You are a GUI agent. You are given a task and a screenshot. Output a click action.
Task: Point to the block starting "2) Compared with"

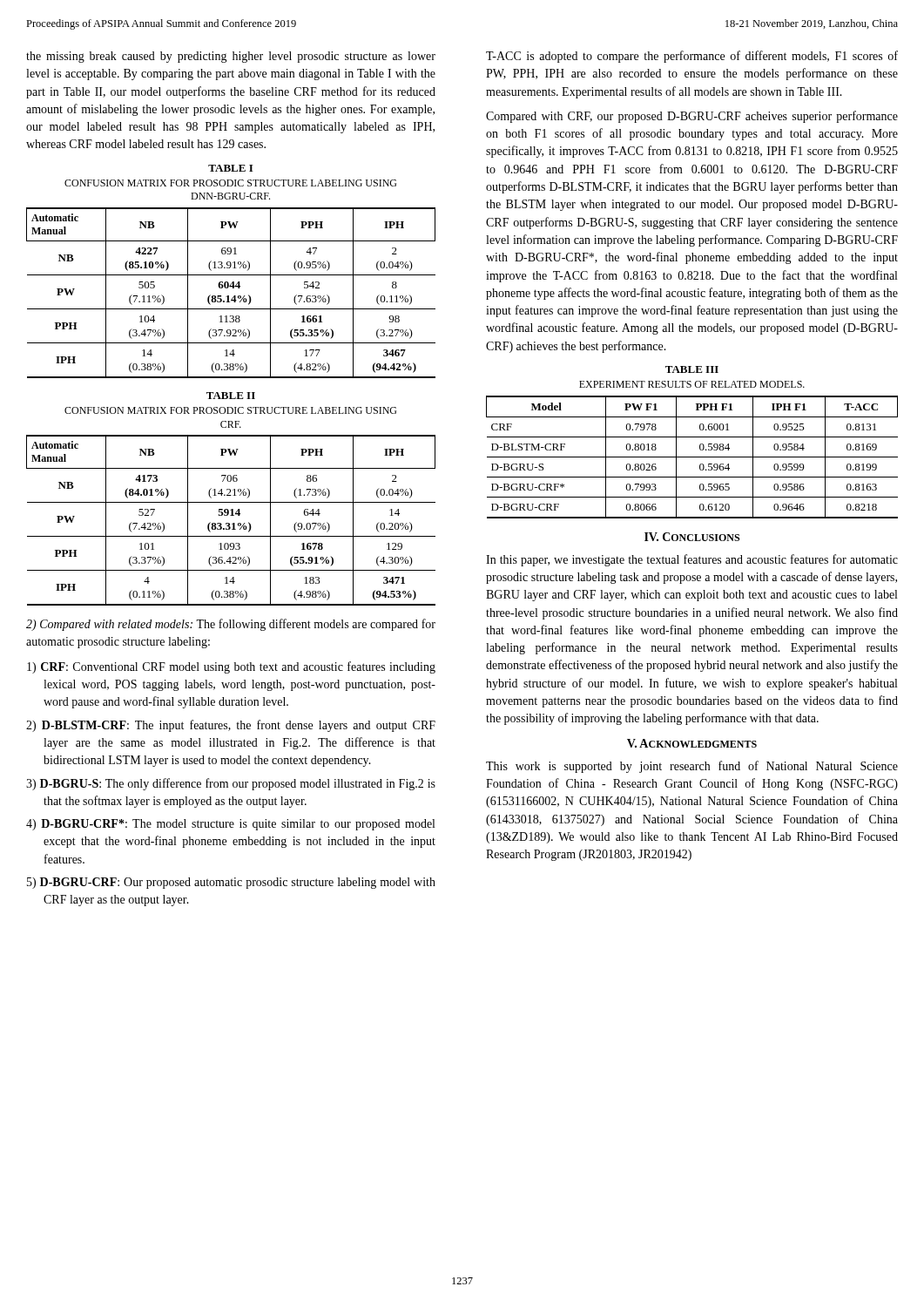coord(231,634)
